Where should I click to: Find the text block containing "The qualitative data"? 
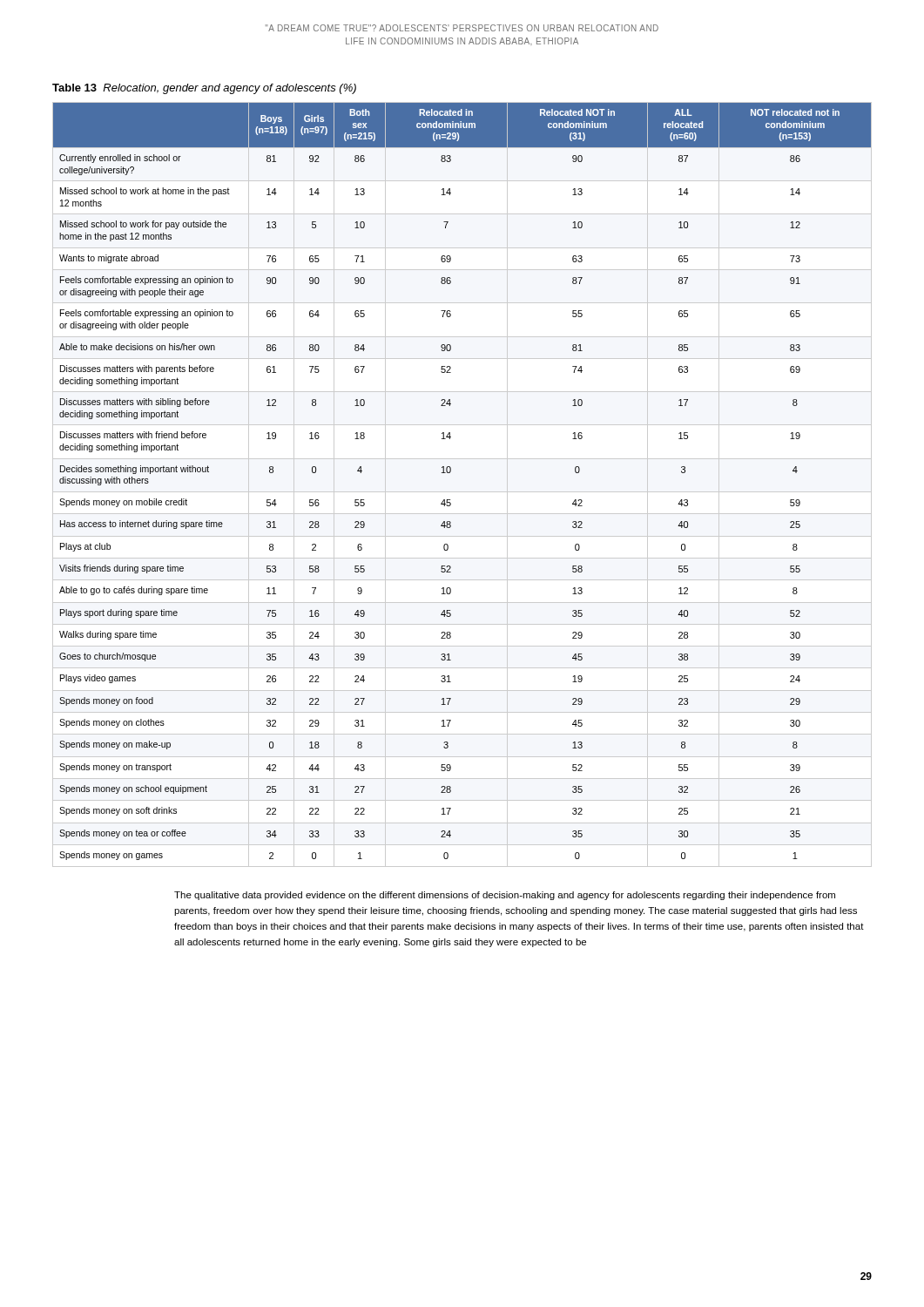coord(519,918)
